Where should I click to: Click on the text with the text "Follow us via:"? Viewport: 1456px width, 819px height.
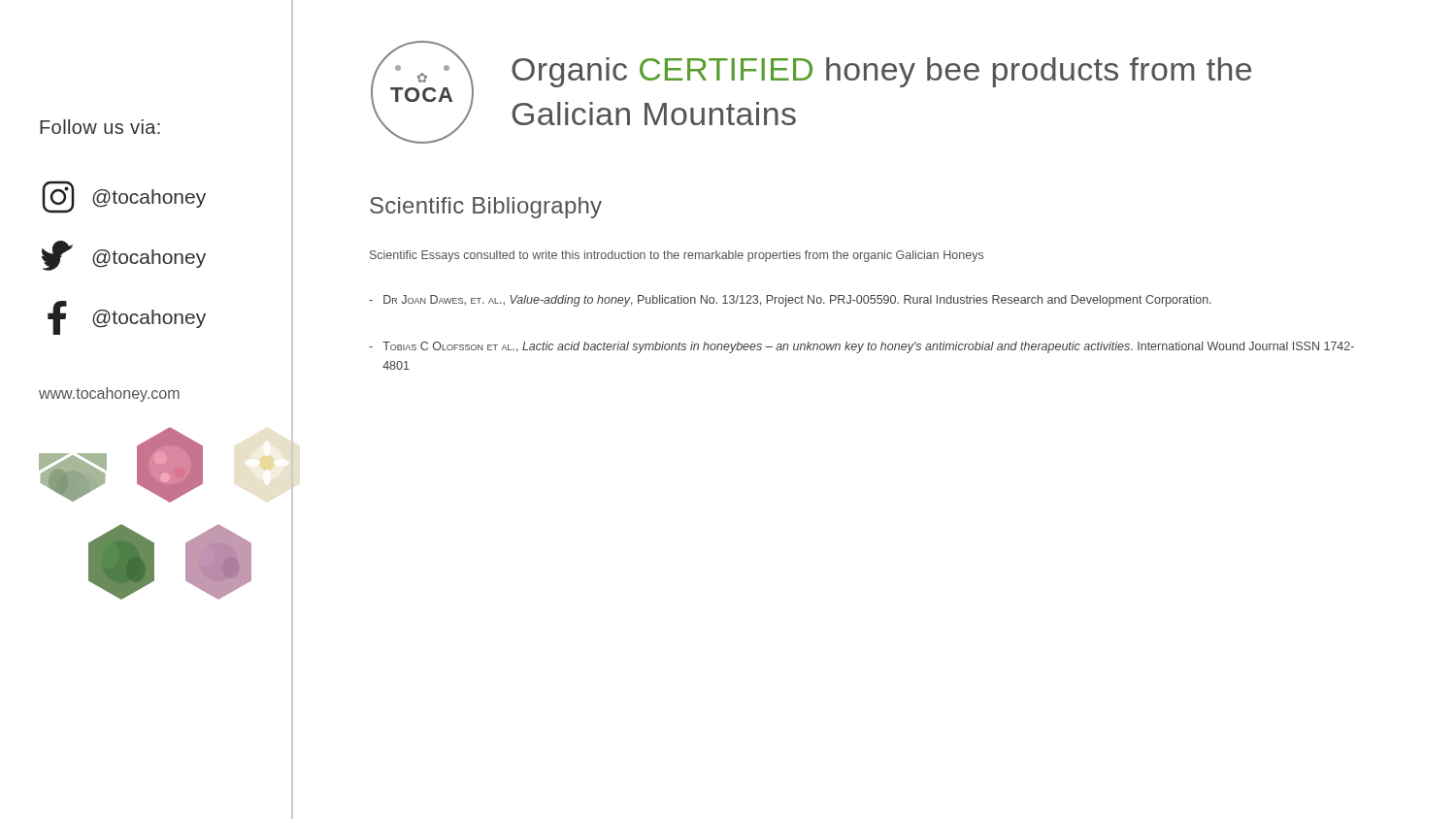click(100, 127)
